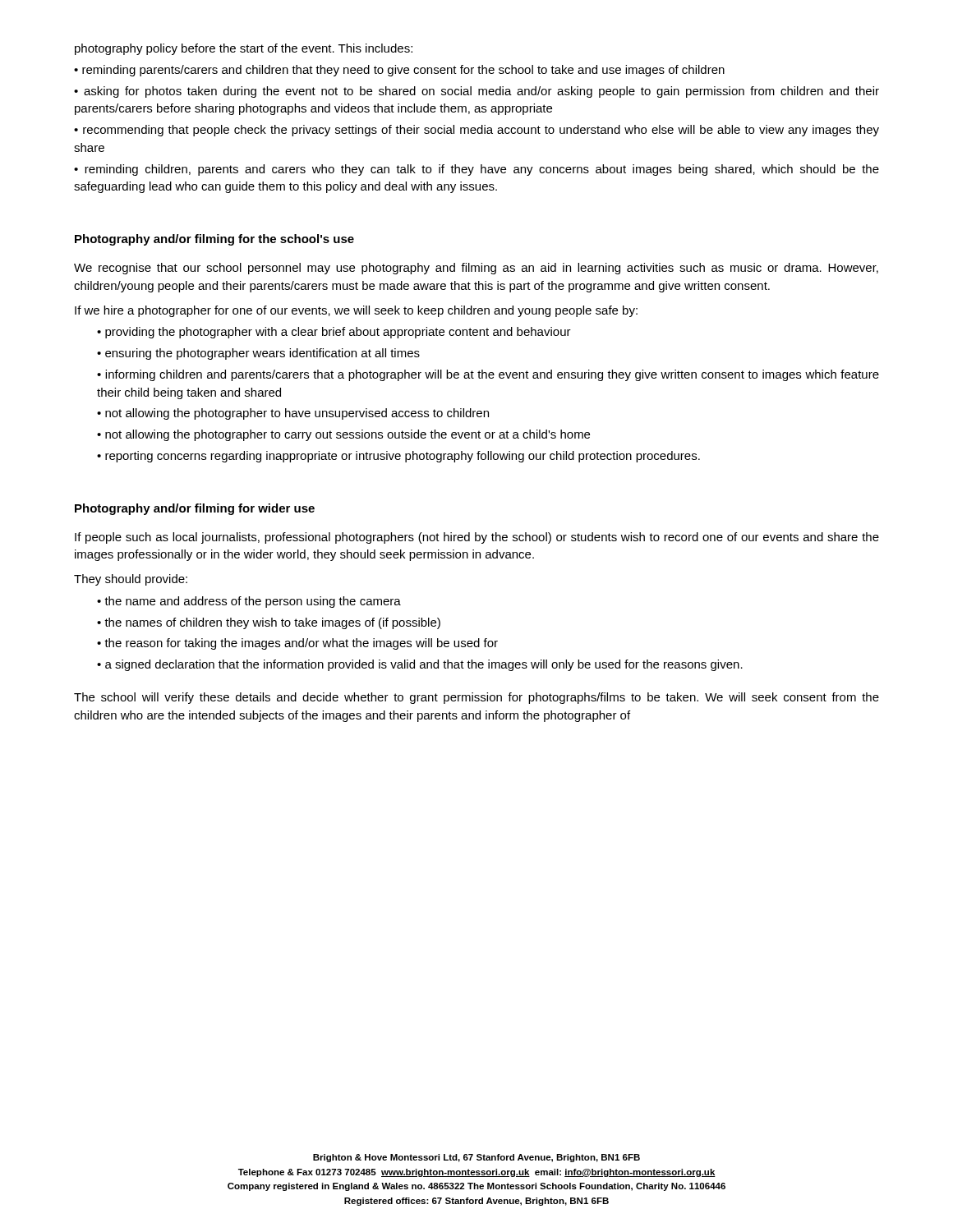Viewport: 953px width, 1232px height.
Task: Point to the block beginning "If we hire"
Action: pos(356,310)
